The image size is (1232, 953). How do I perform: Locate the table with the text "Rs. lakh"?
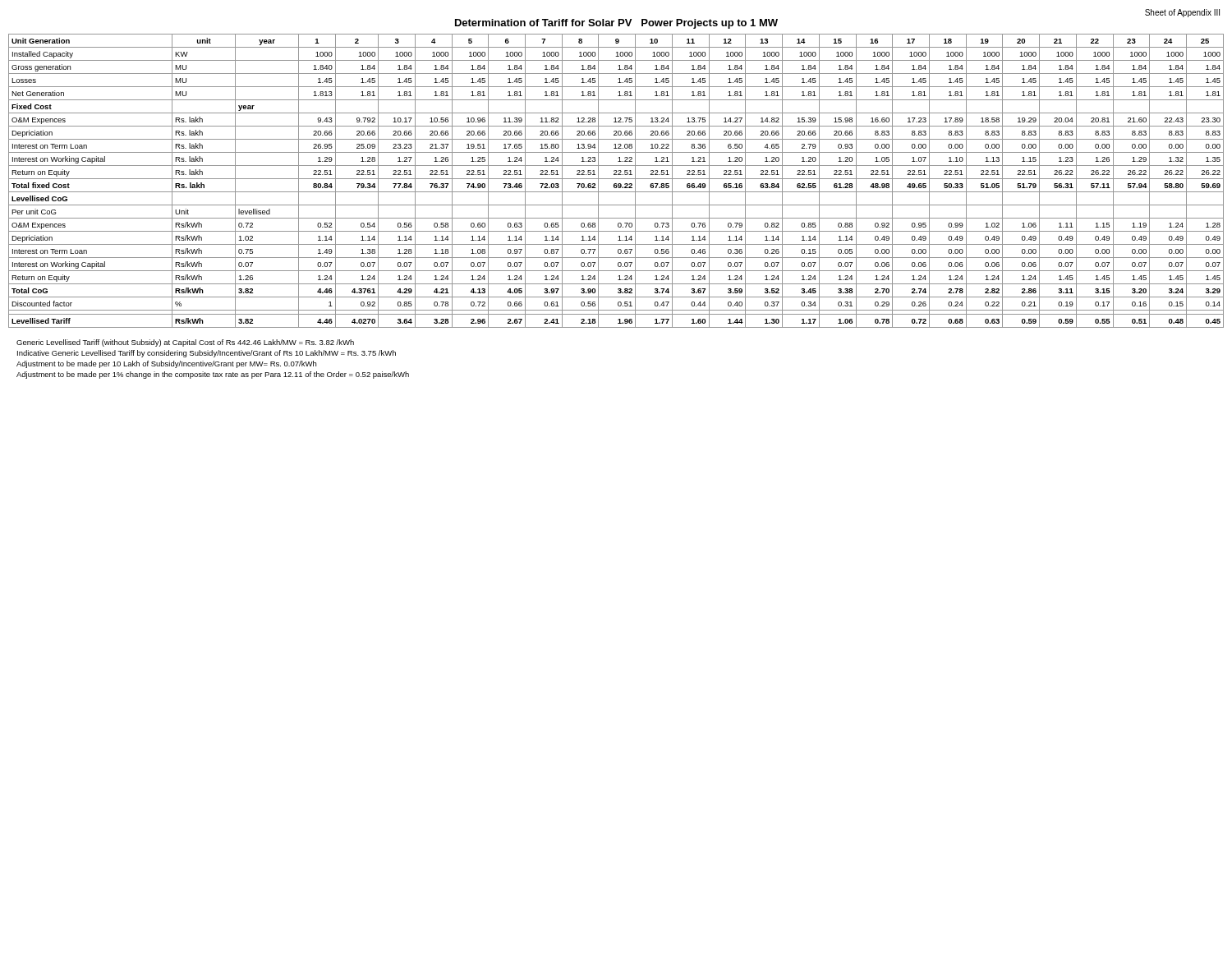coord(616,181)
